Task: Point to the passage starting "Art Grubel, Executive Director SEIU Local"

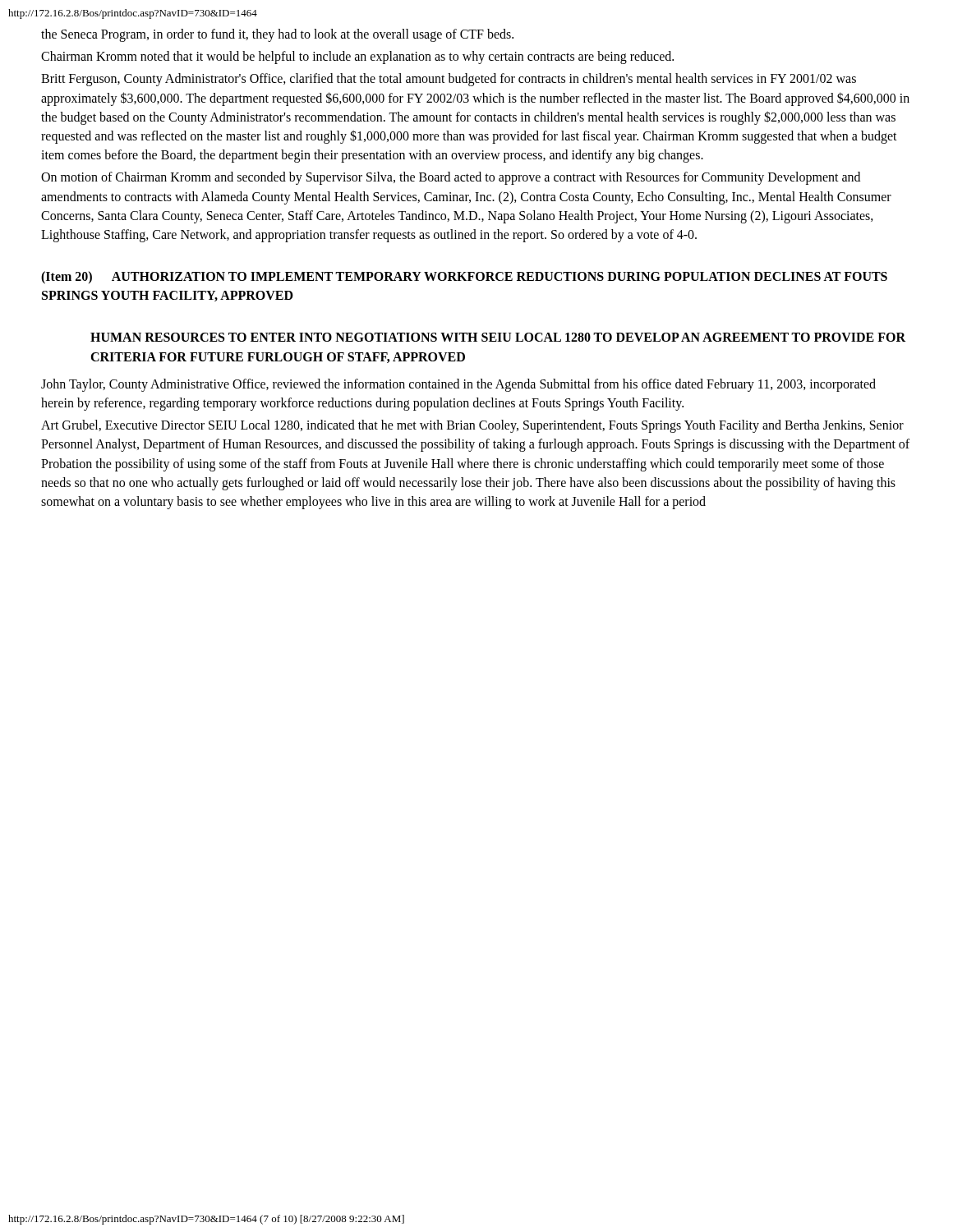Action: pos(476,463)
